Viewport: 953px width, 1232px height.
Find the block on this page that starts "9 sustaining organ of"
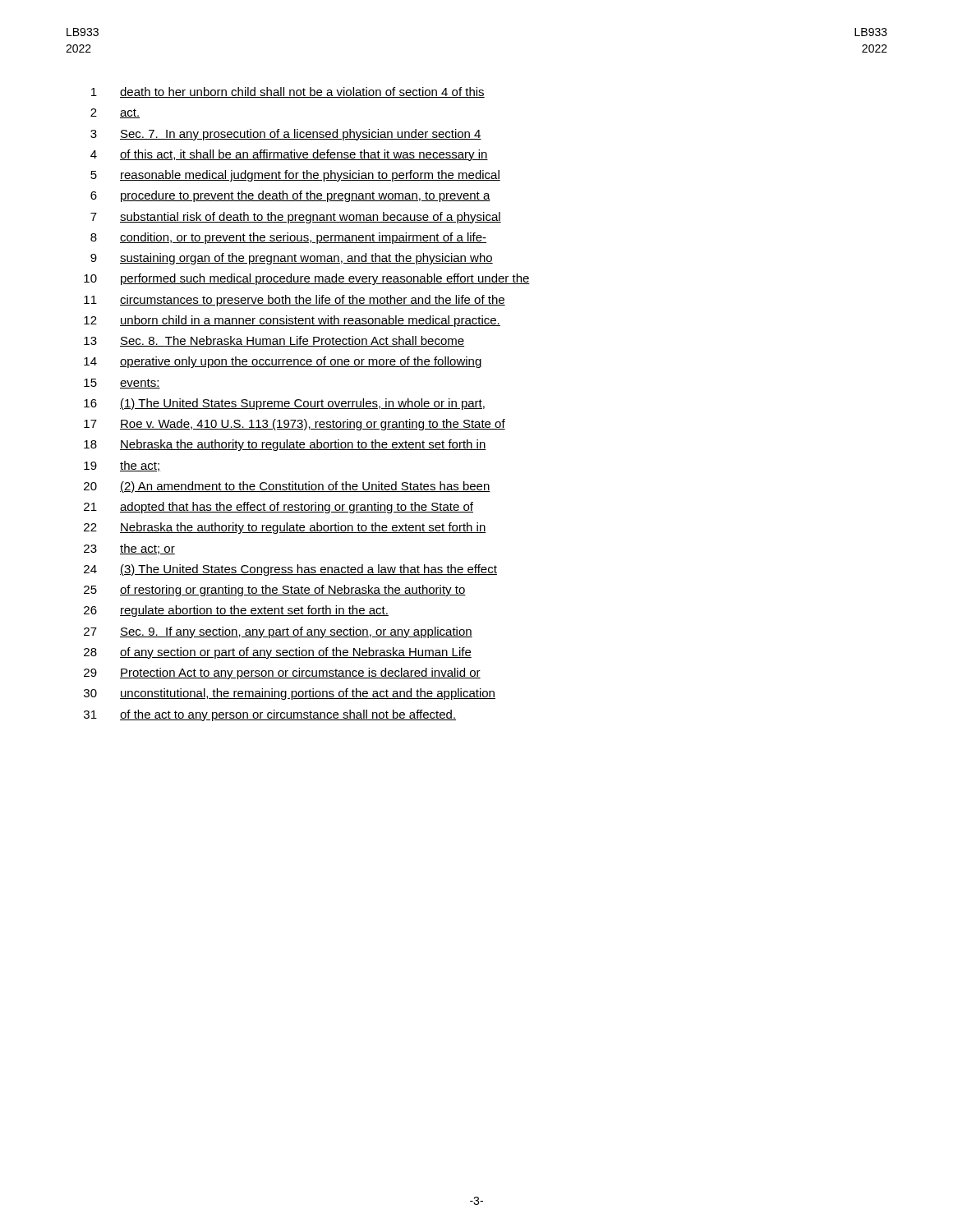point(476,258)
